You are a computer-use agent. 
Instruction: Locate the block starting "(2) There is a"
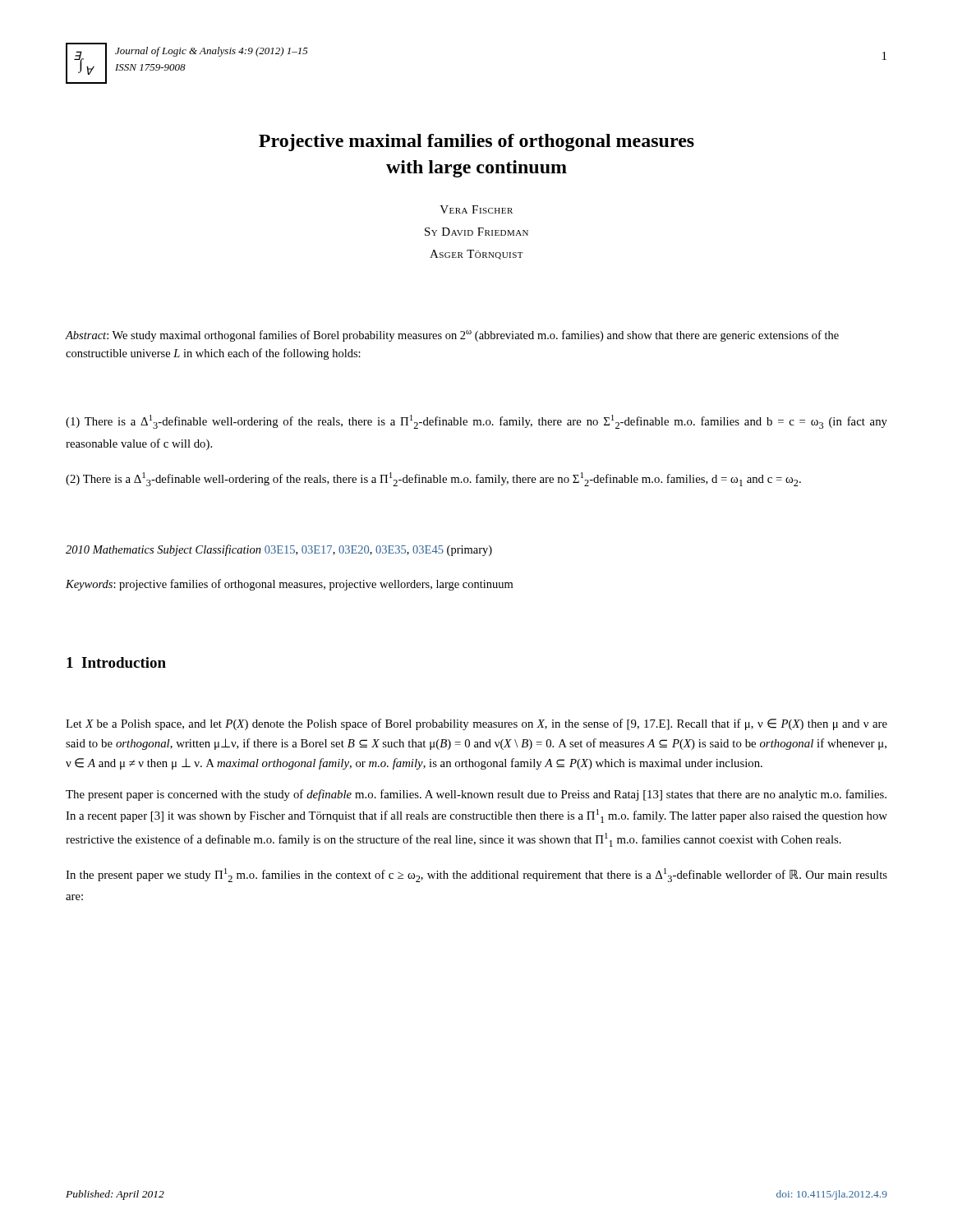(476, 480)
